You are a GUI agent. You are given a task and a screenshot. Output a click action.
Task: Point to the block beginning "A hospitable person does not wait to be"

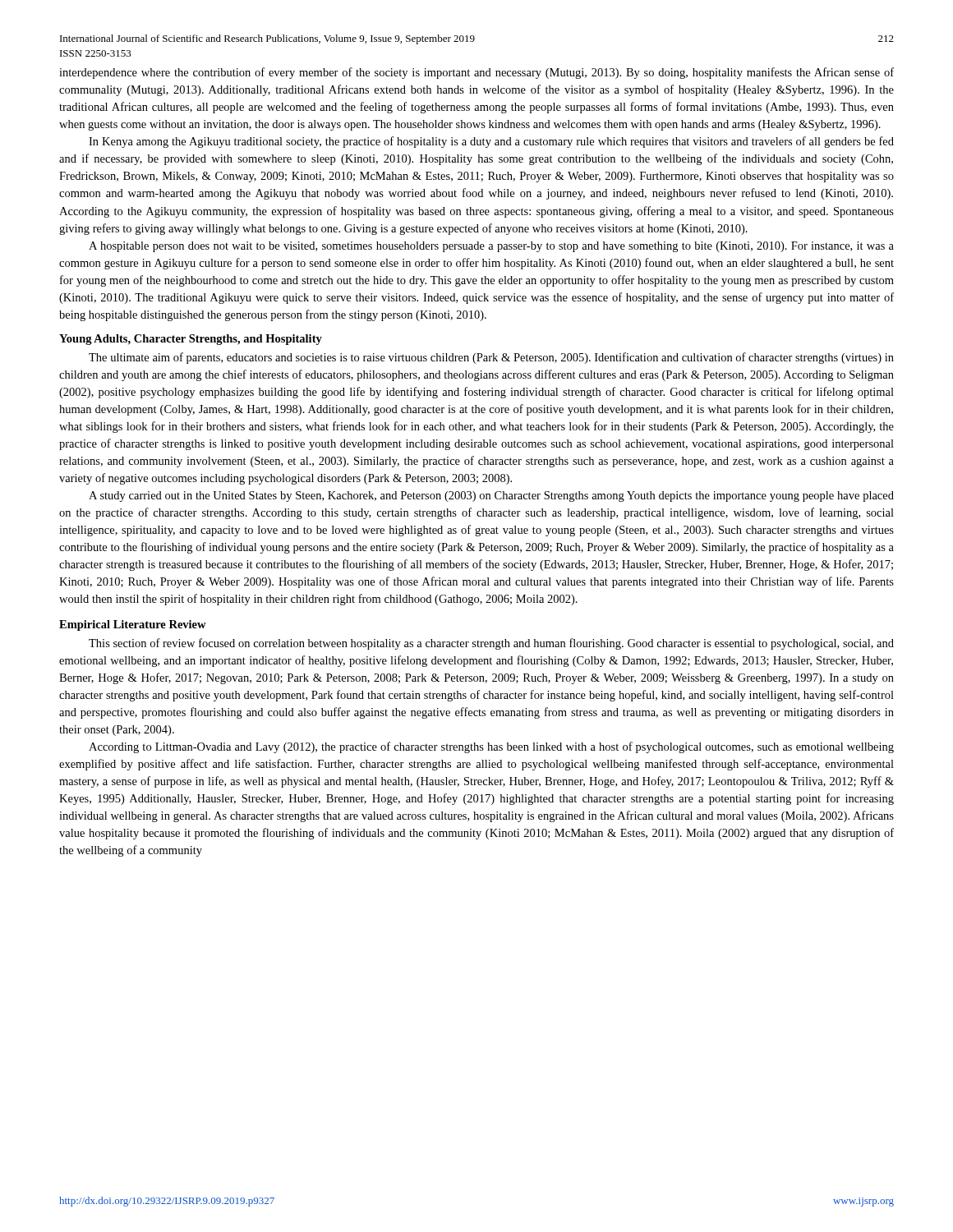[476, 280]
